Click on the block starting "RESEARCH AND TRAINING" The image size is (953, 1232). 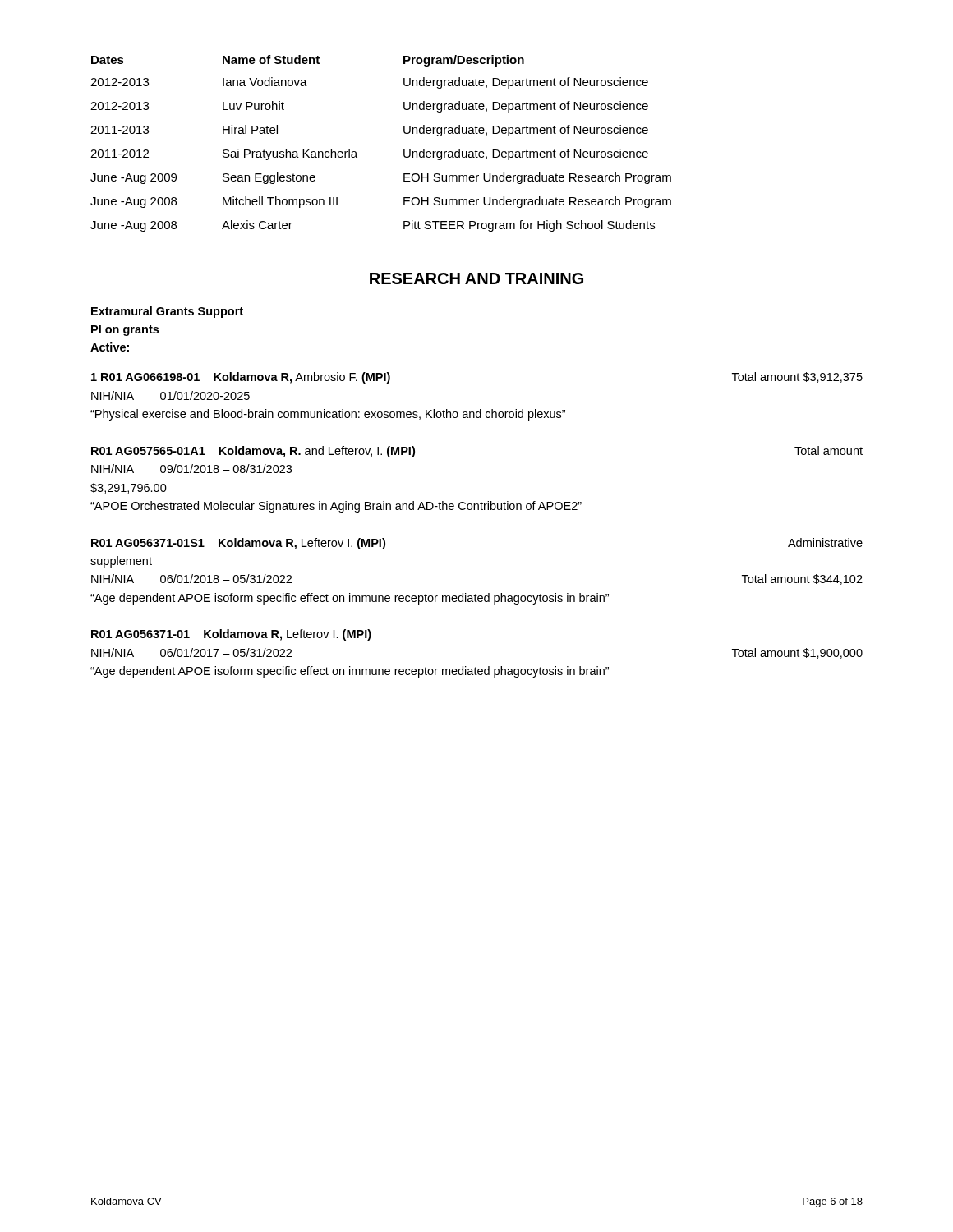pyautogui.click(x=476, y=278)
